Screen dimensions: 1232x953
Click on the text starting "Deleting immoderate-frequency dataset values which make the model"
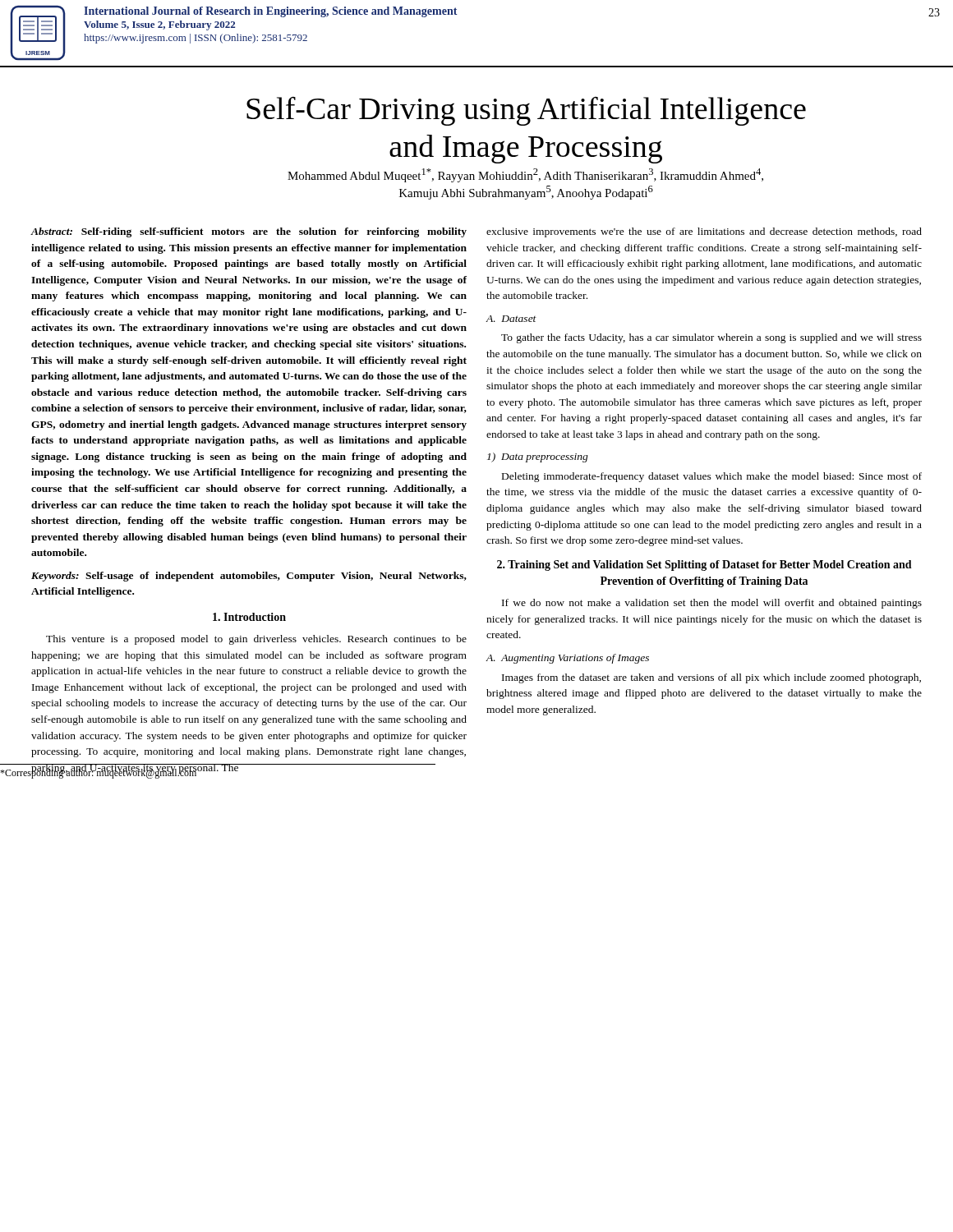[x=704, y=508]
